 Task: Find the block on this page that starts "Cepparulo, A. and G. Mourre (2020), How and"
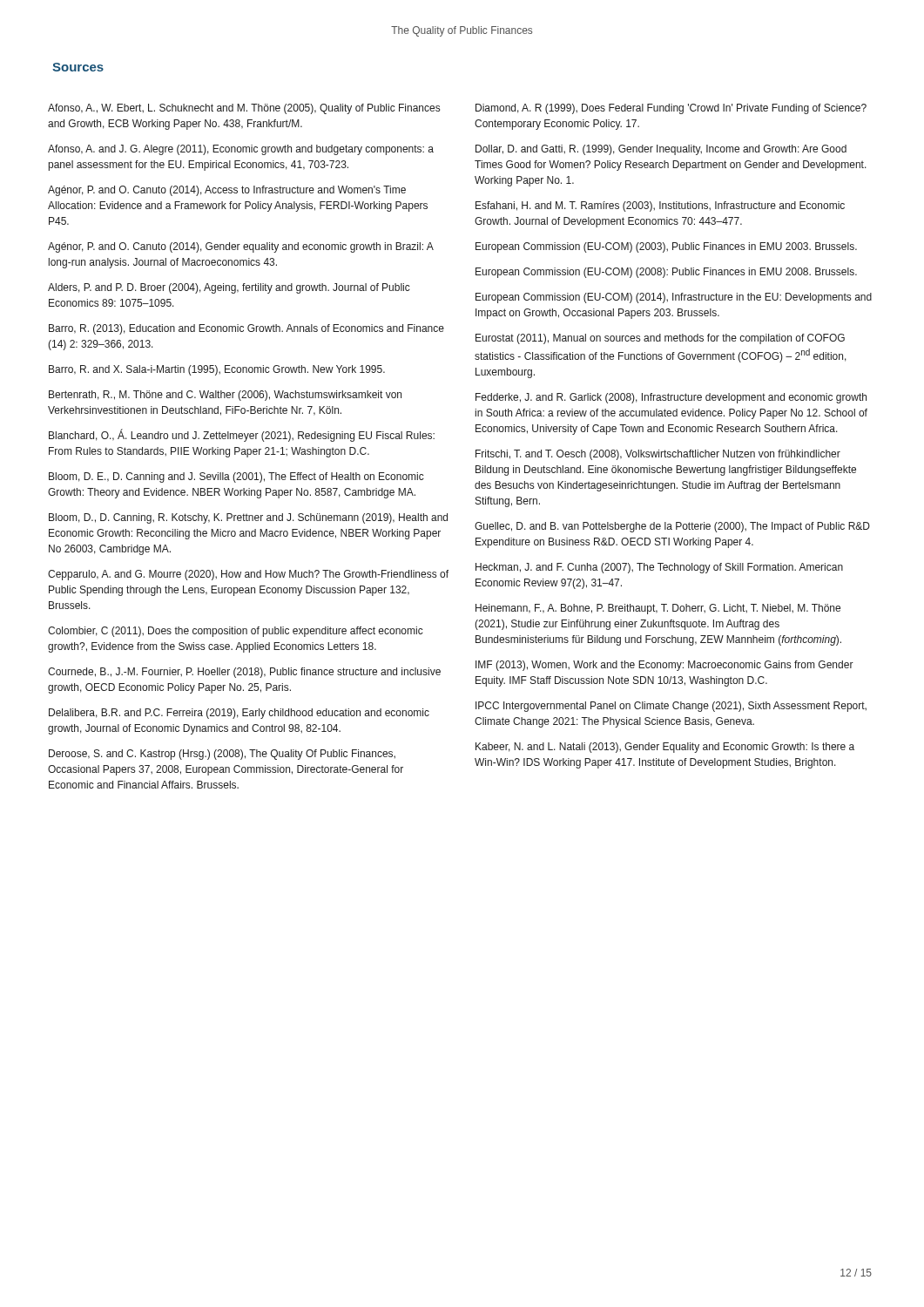[248, 590]
